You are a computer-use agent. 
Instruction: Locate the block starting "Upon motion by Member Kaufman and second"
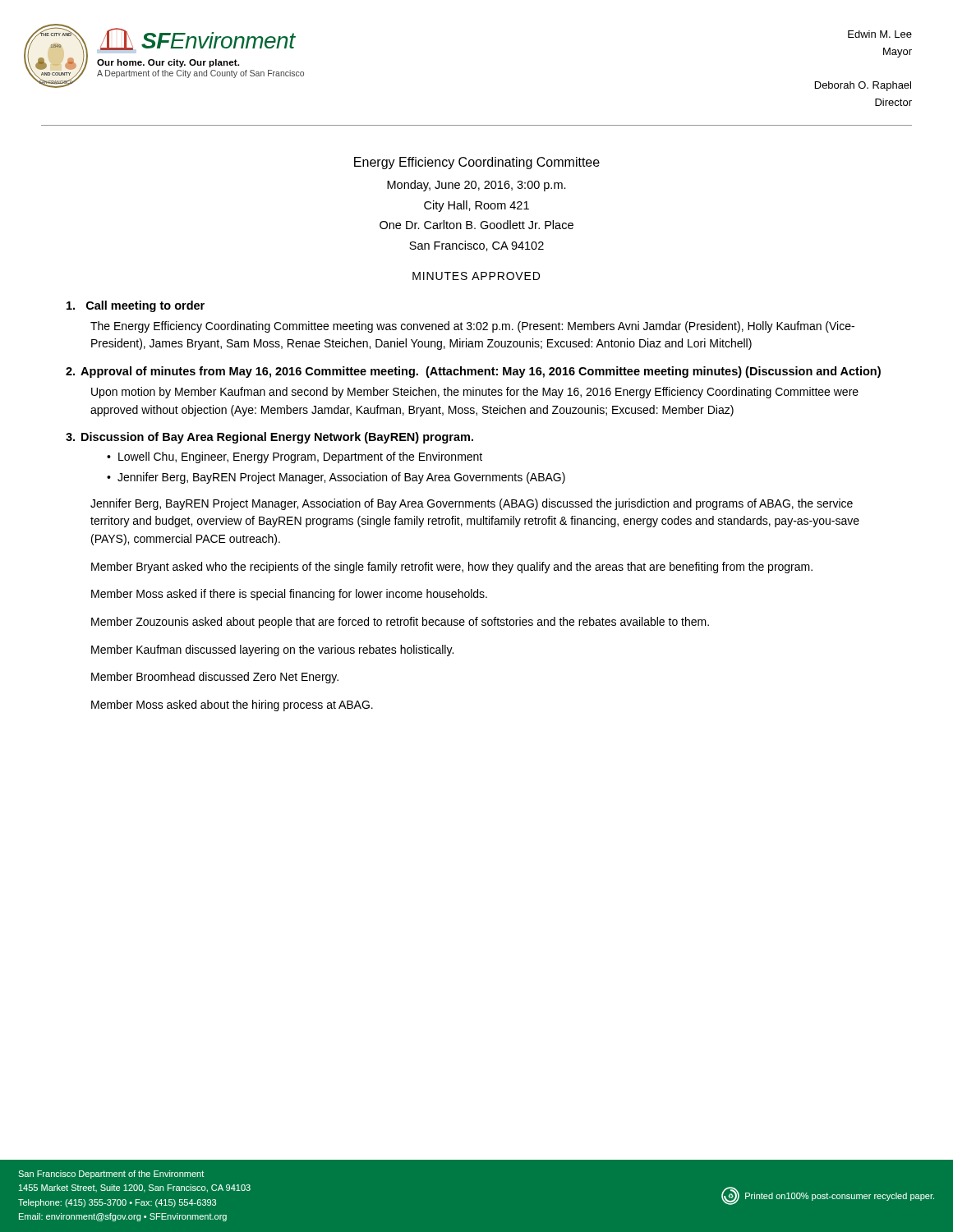tap(474, 401)
